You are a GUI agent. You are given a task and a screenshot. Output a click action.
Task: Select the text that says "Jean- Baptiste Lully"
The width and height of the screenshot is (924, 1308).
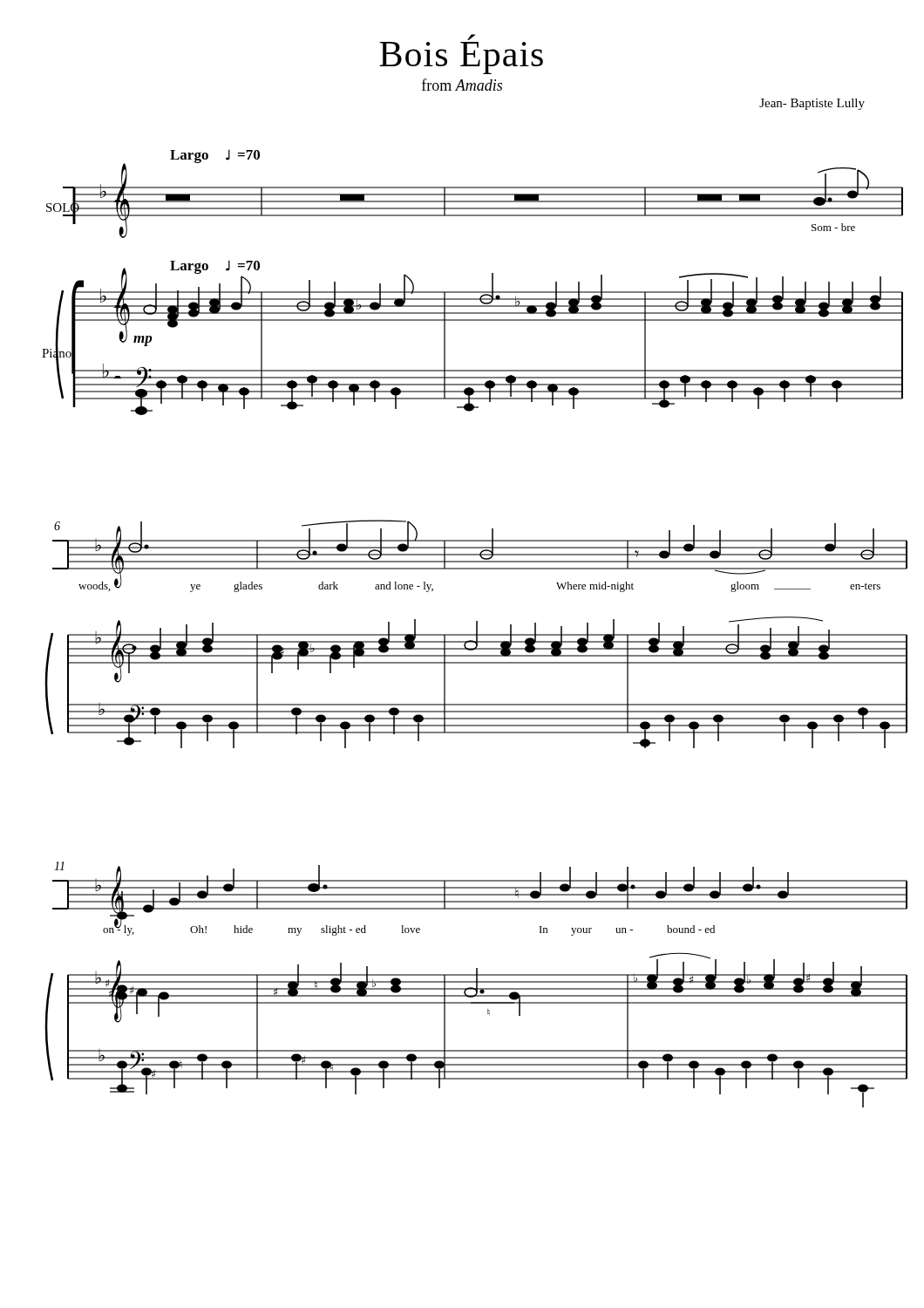(812, 103)
